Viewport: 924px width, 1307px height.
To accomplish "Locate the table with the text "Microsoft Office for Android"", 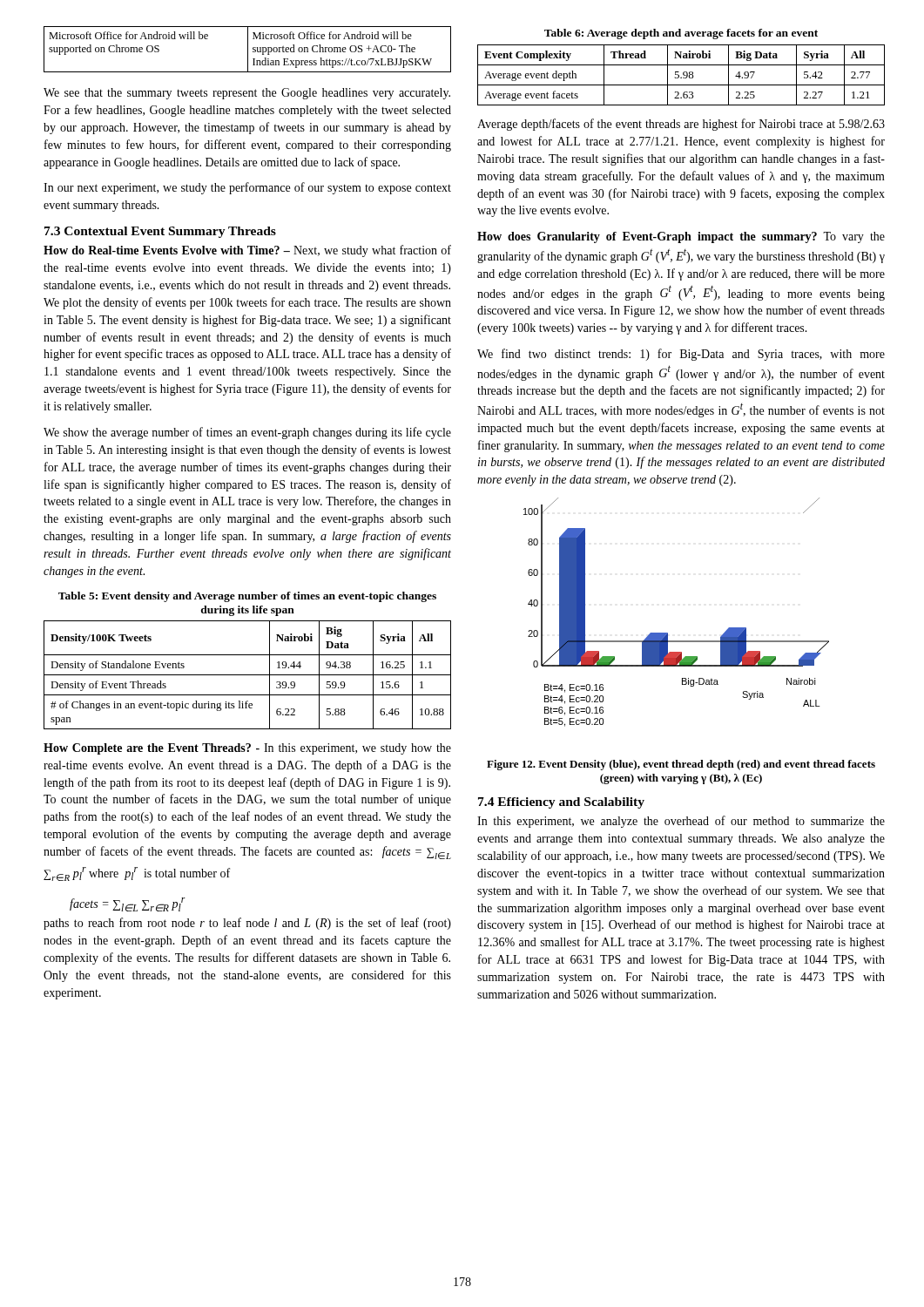I will 247,49.
